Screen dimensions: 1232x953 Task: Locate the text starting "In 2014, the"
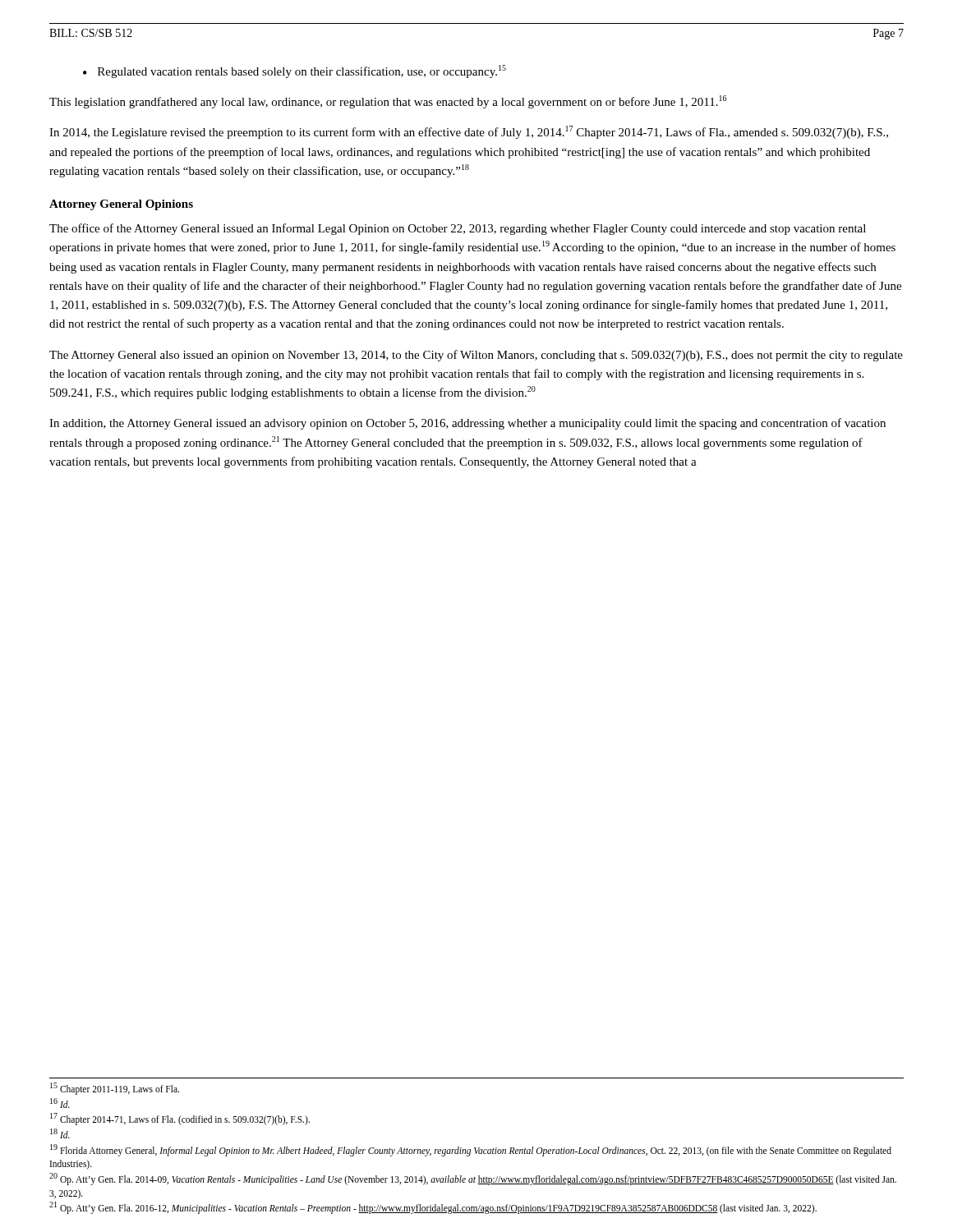[469, 151]
